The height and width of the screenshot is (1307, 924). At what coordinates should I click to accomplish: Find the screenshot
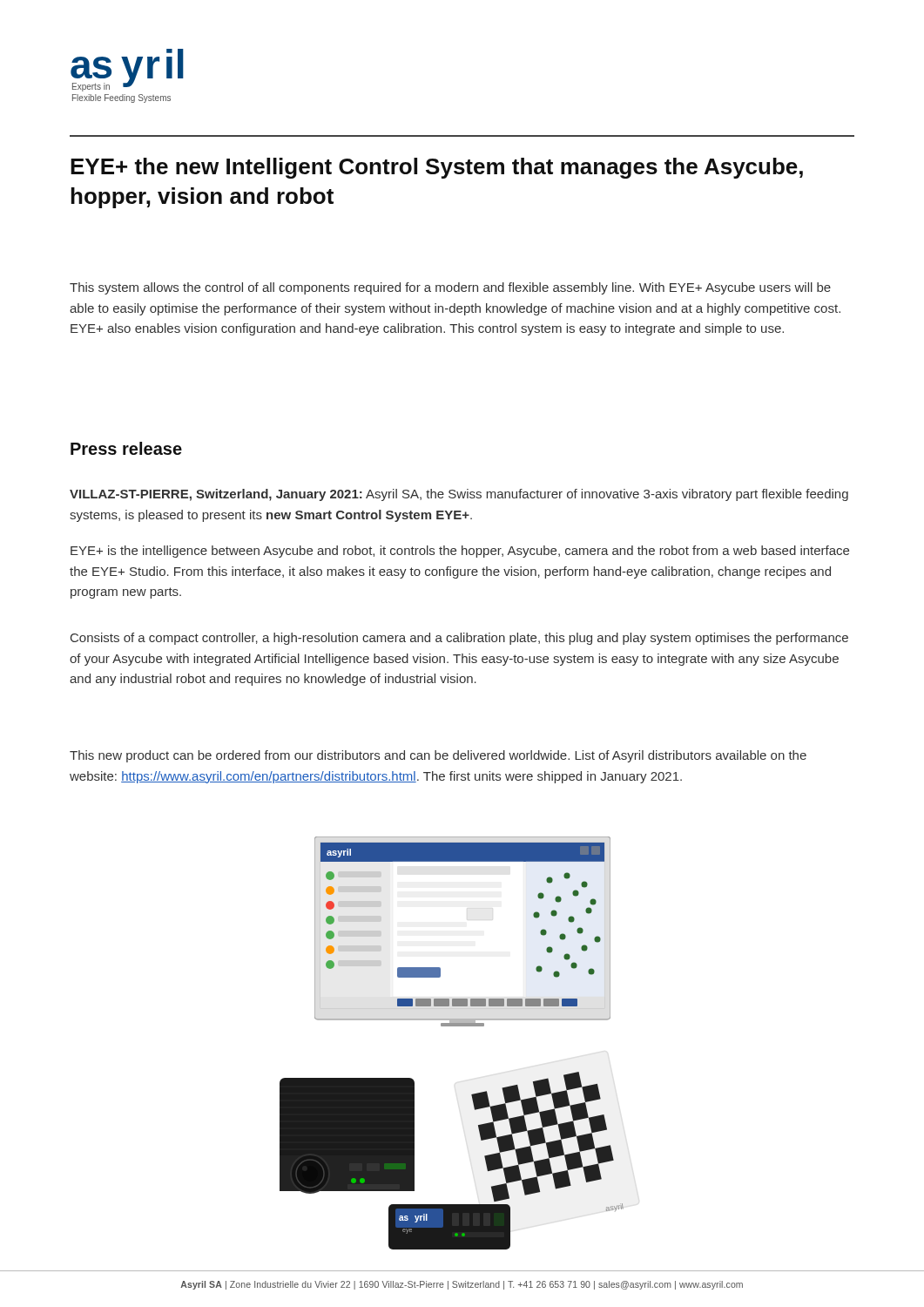(x=462, y=932)
